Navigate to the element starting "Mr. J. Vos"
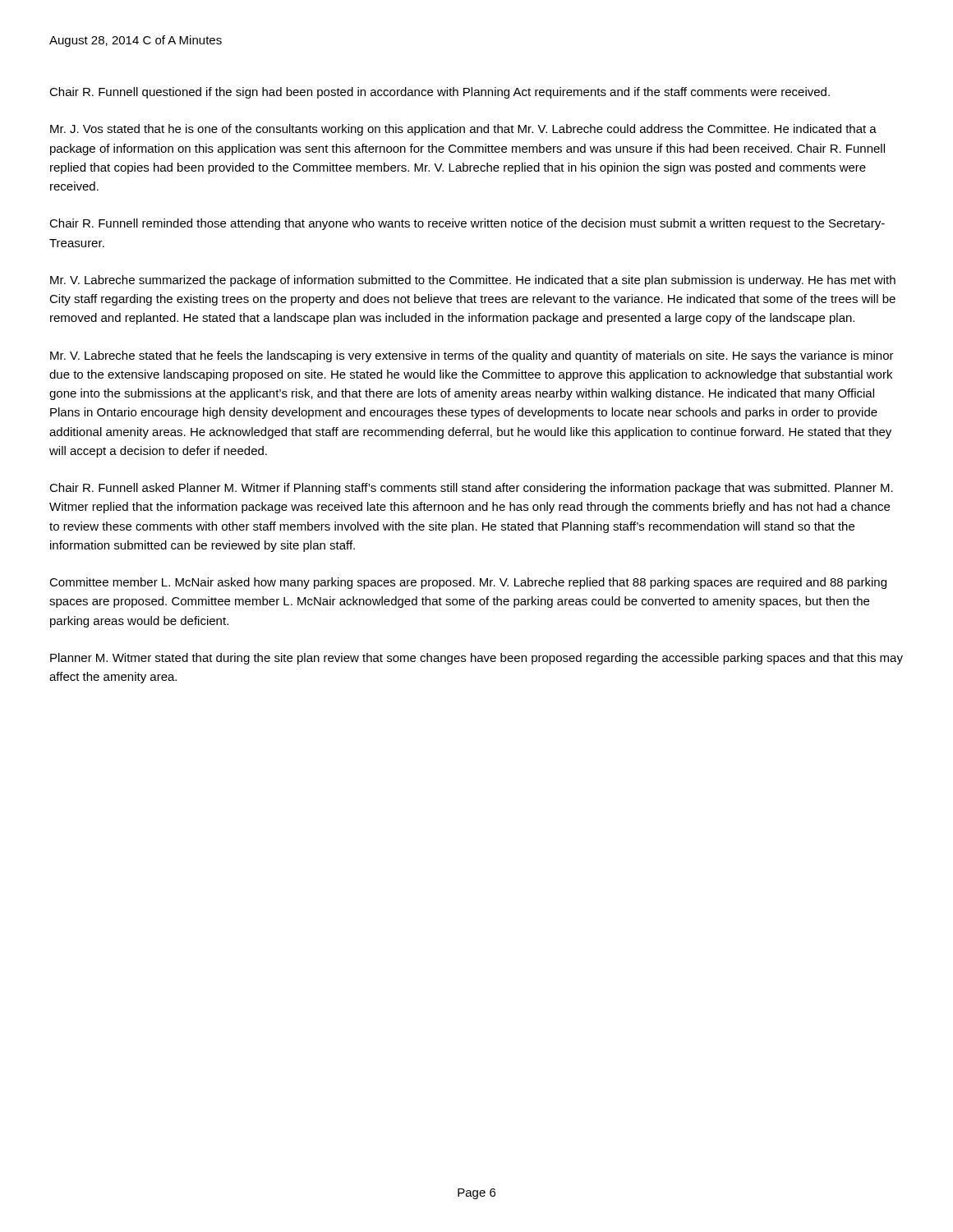 pyautogui.click(x=467, y=157)
